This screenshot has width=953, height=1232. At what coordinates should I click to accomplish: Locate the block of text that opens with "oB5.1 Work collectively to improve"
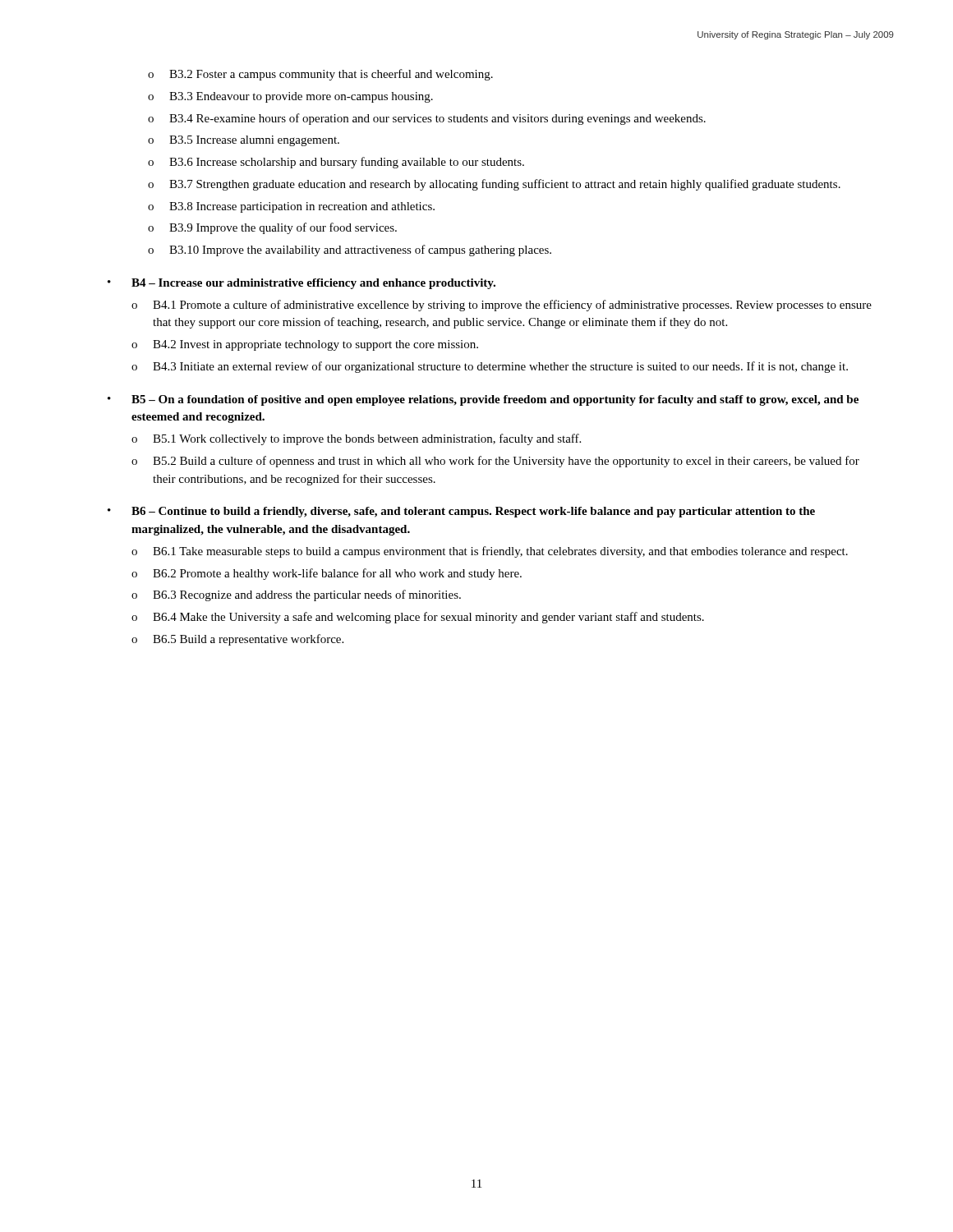(x=507, y=439)
